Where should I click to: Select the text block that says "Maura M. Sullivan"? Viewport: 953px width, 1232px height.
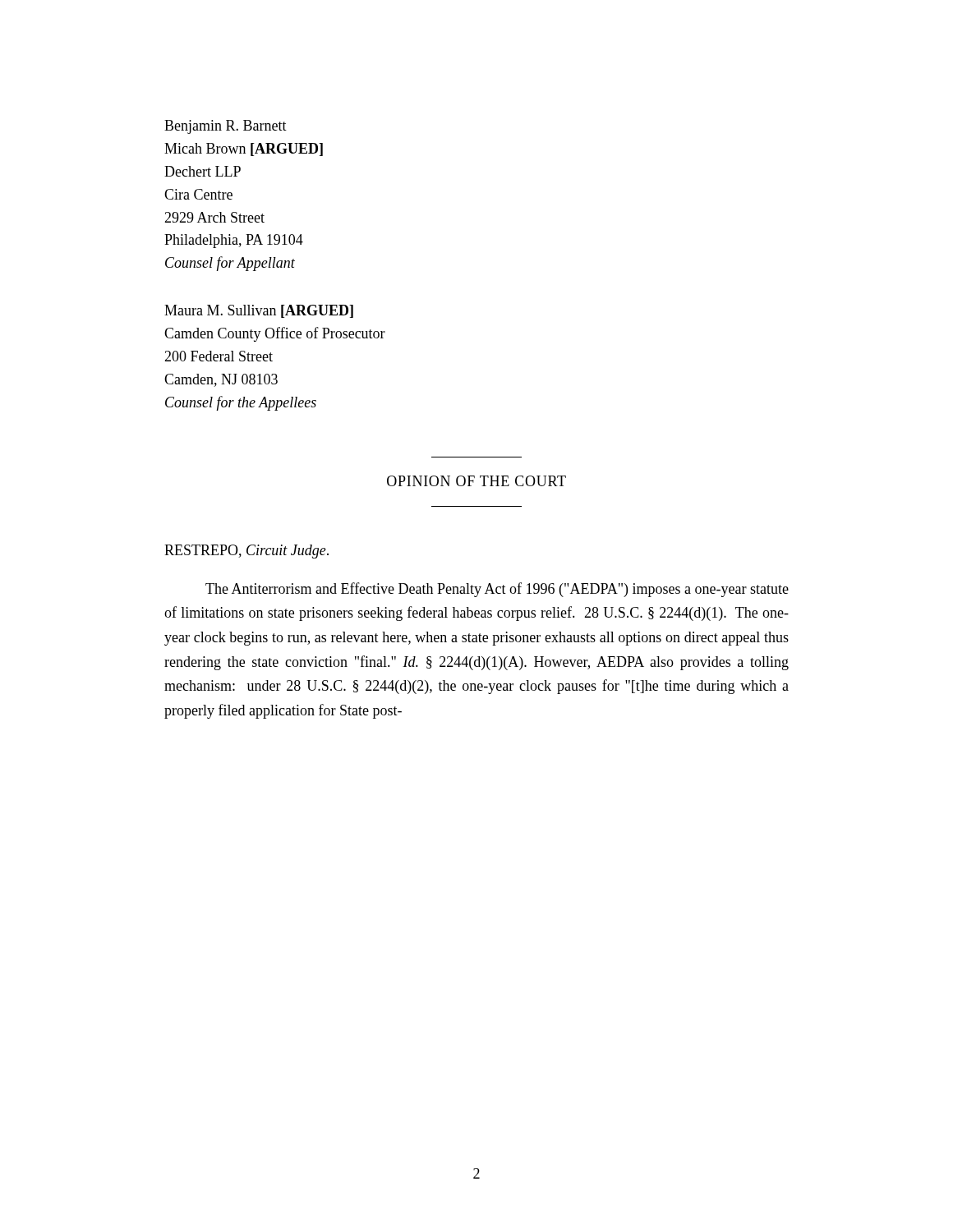[259, 311]
